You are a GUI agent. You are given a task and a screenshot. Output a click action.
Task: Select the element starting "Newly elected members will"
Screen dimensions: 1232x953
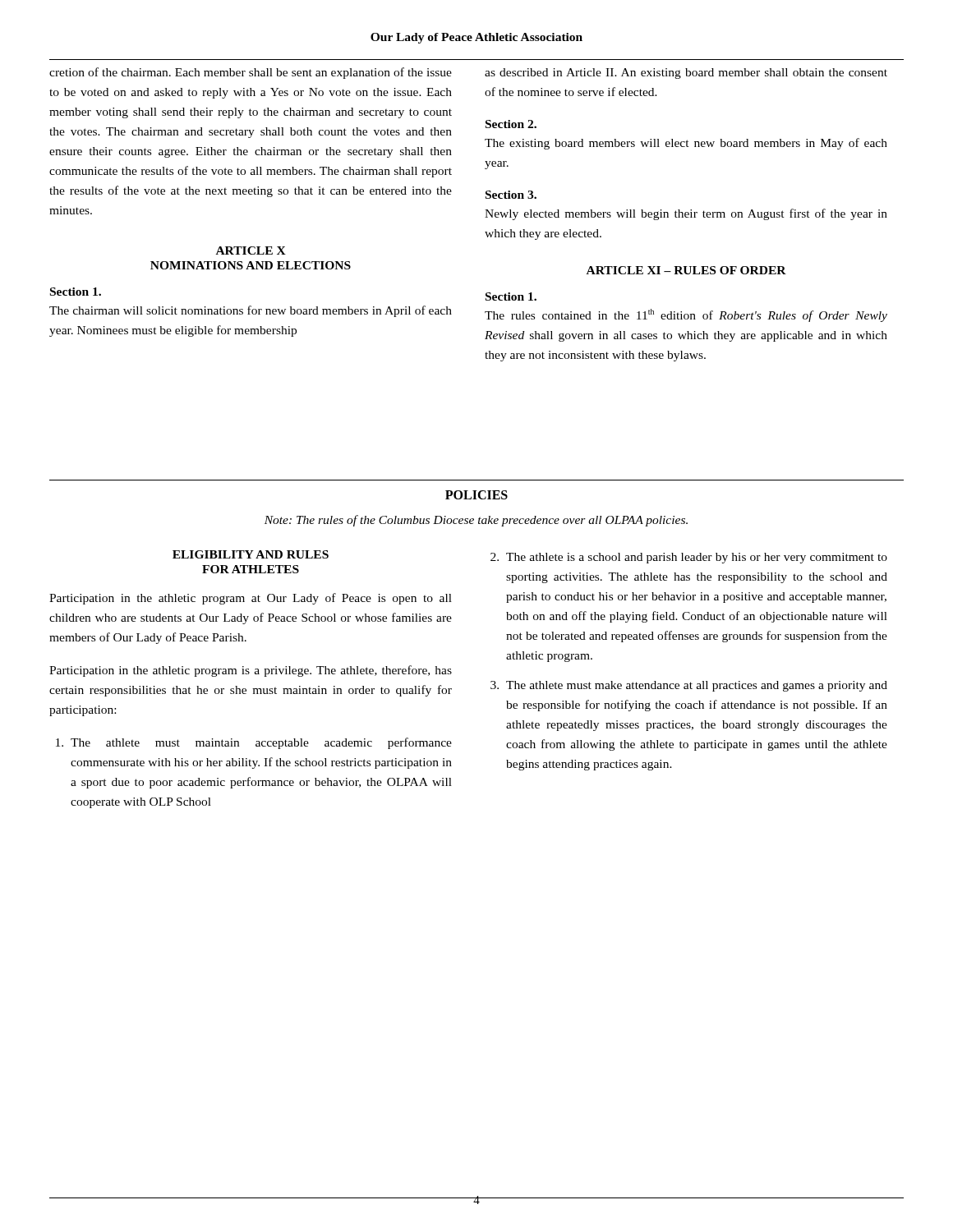tap(686, 223)
